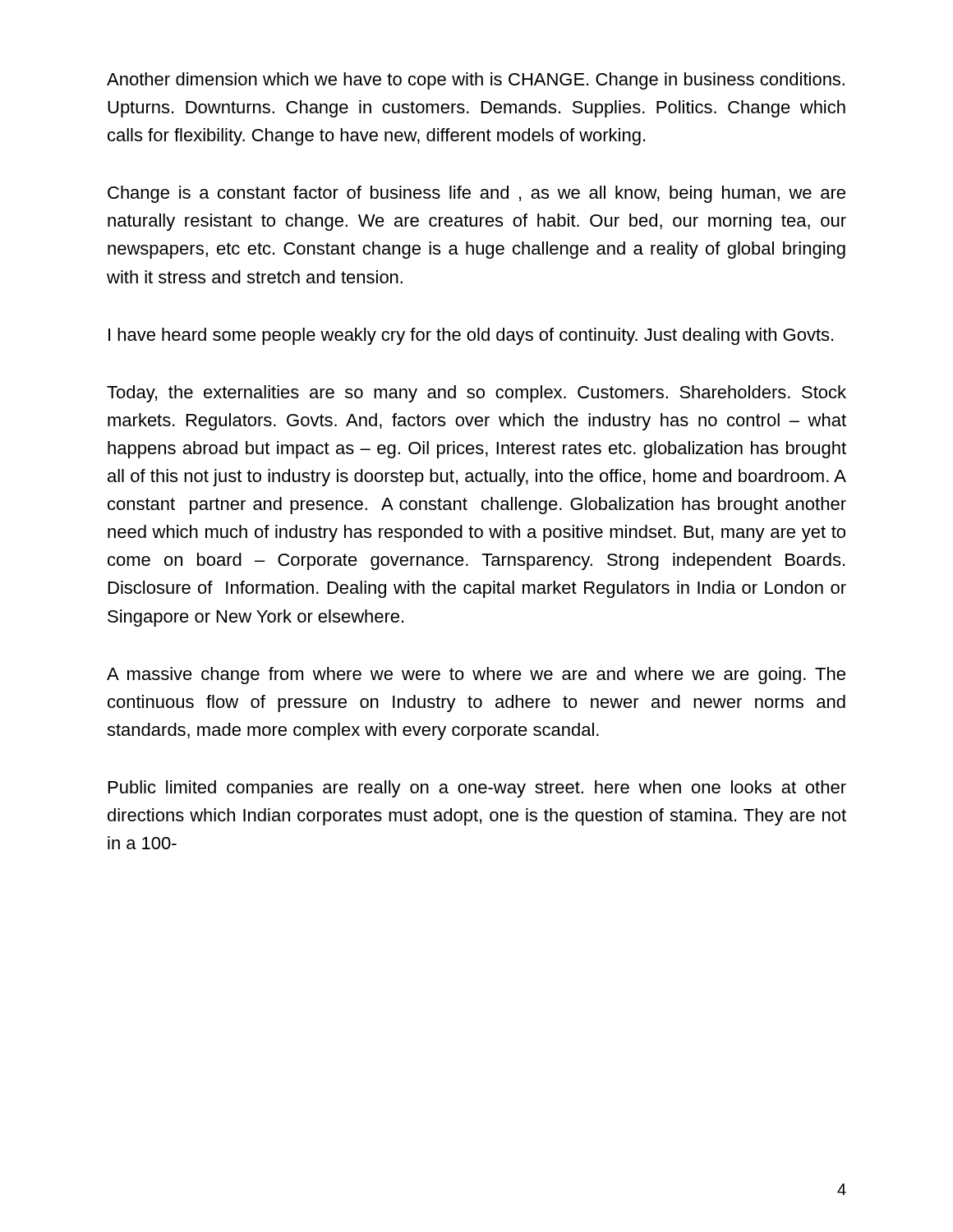The image size is (953, 1232).
Task: Click on the passage starting "A massive change from where we were"
Action: tap(476, 702)
